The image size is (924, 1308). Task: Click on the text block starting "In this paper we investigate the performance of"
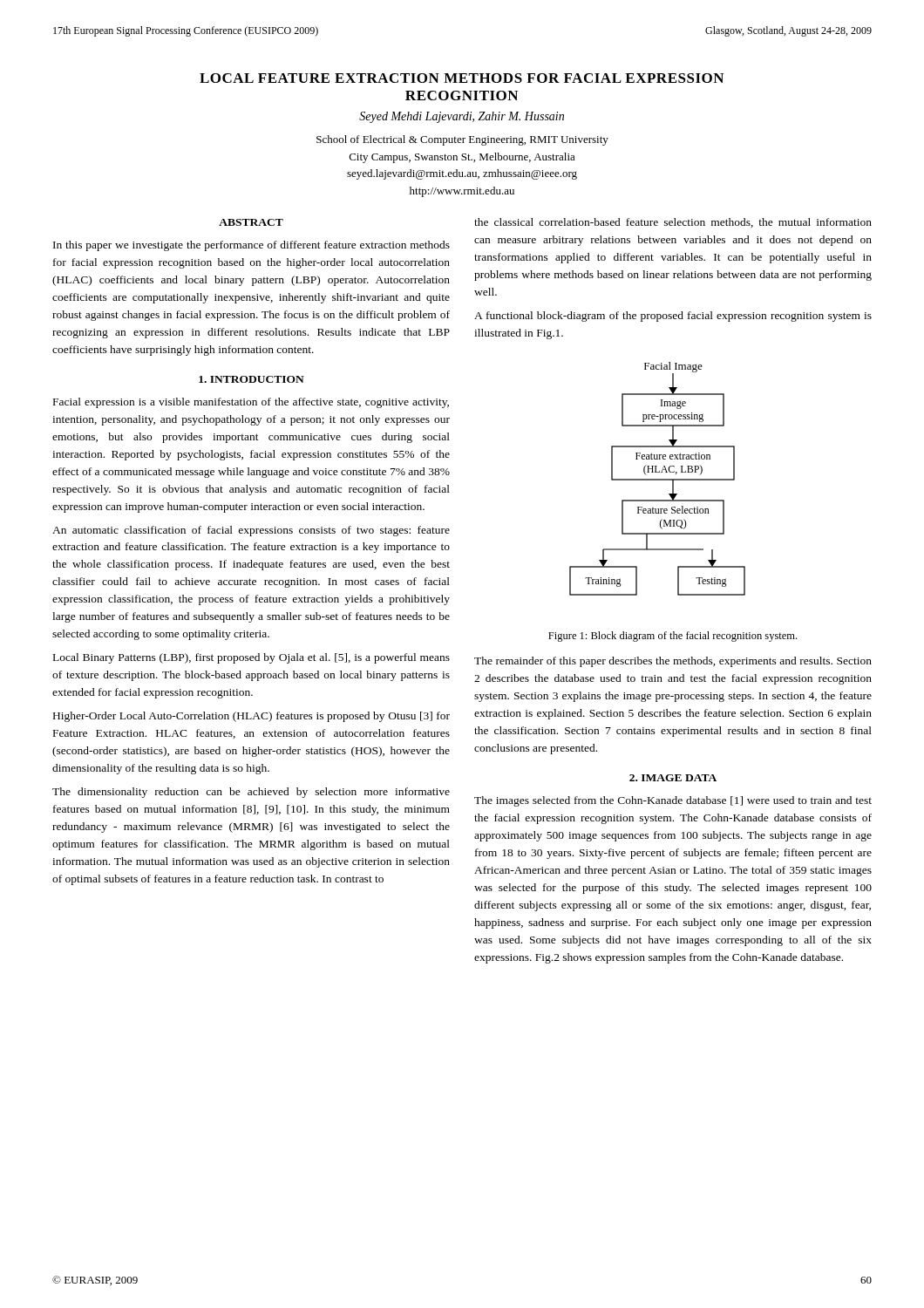[x=251, y=297]
